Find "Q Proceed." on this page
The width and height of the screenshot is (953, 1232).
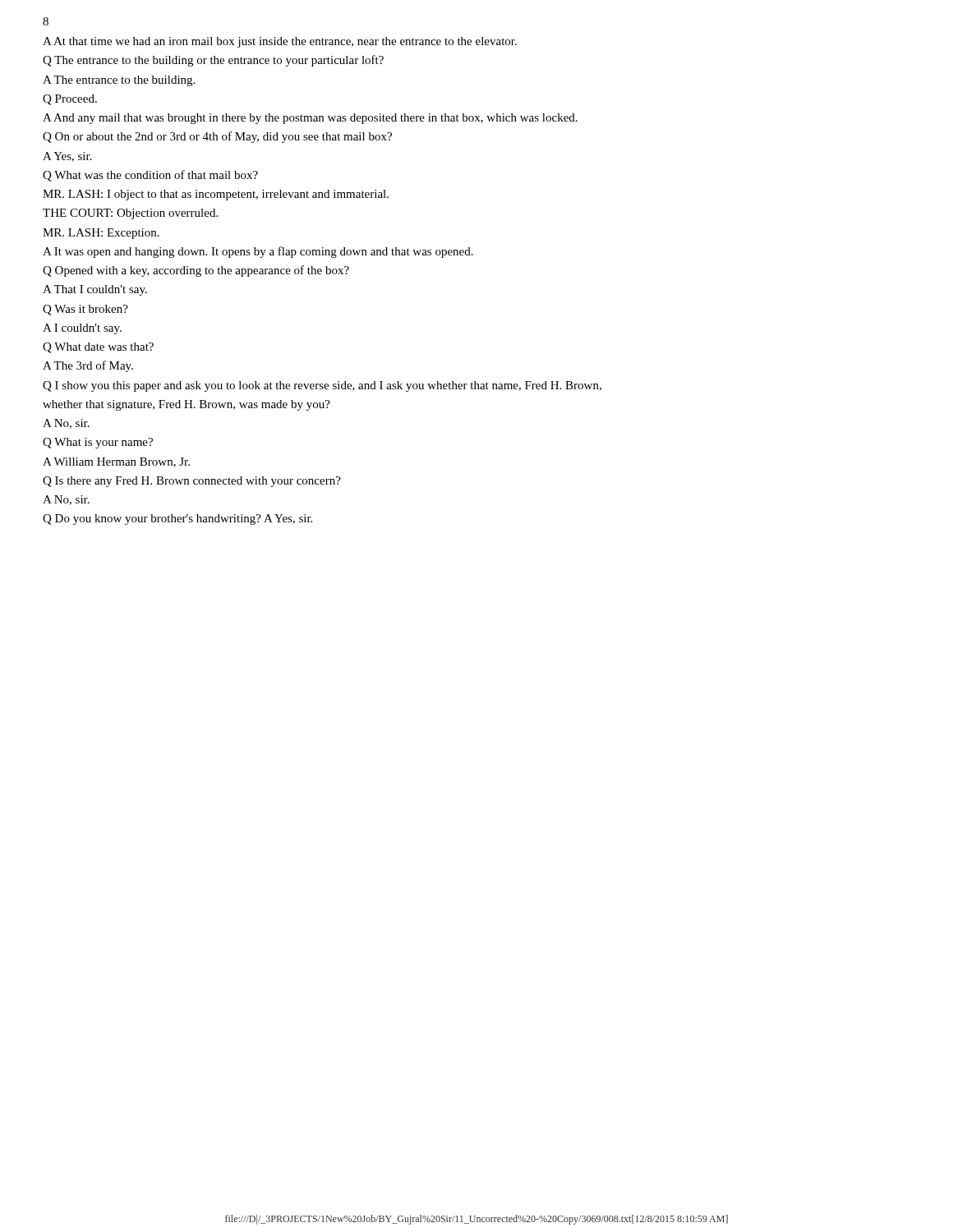click(x=70, y=98)
